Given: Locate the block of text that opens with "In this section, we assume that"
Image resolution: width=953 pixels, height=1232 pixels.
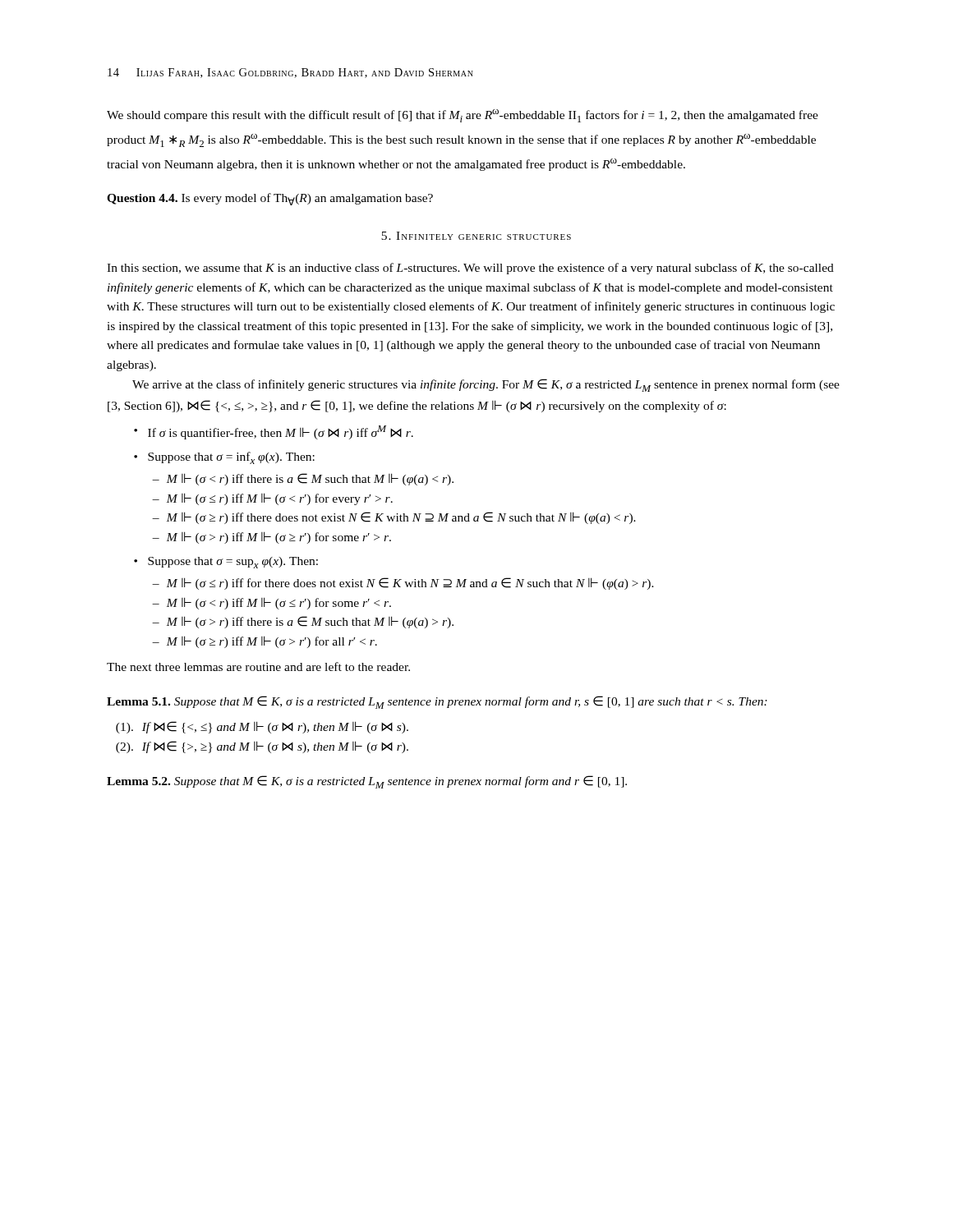Looking at the screenshot, I should (476, 316).
